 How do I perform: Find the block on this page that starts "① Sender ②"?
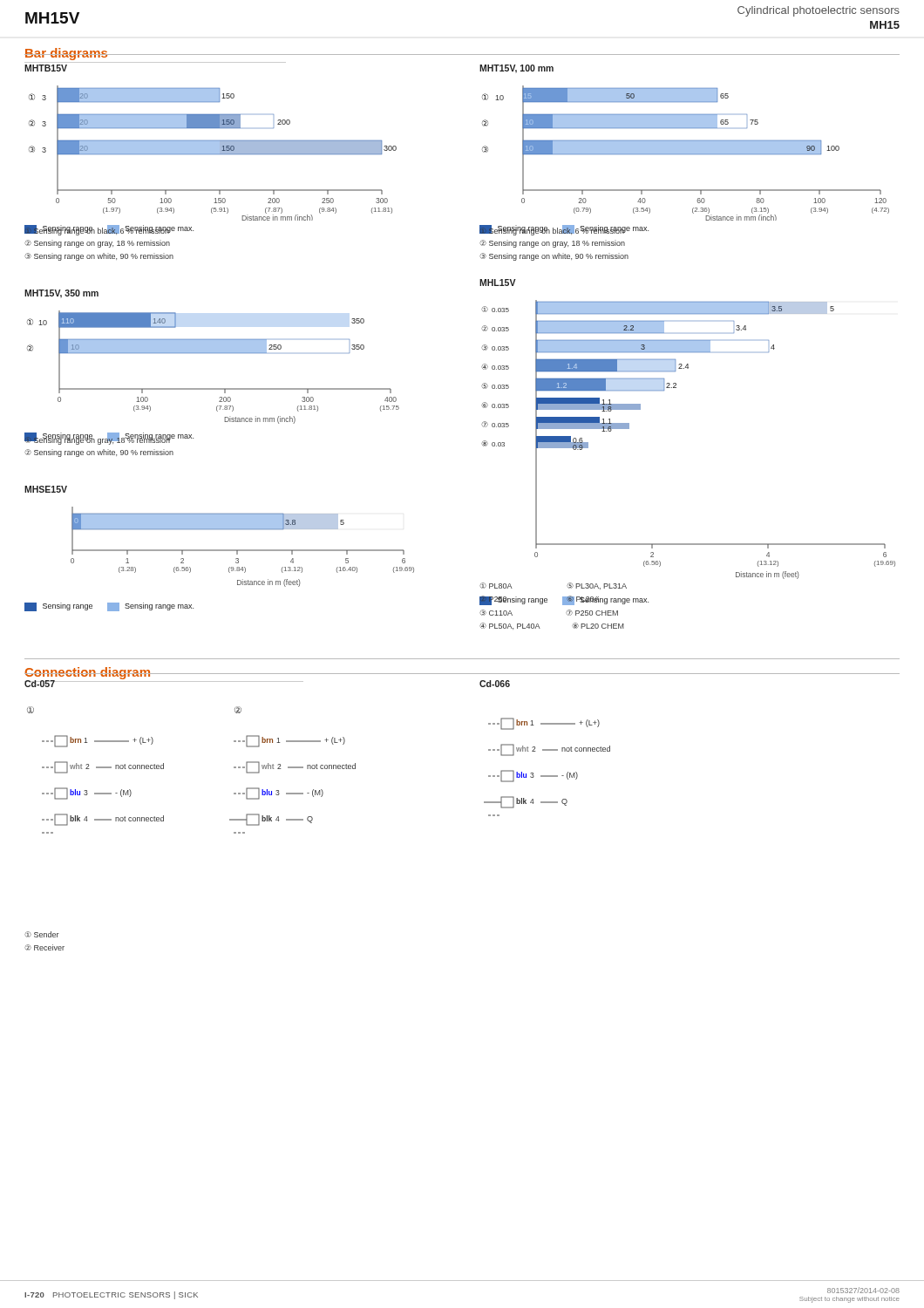(x=44, y=941)
